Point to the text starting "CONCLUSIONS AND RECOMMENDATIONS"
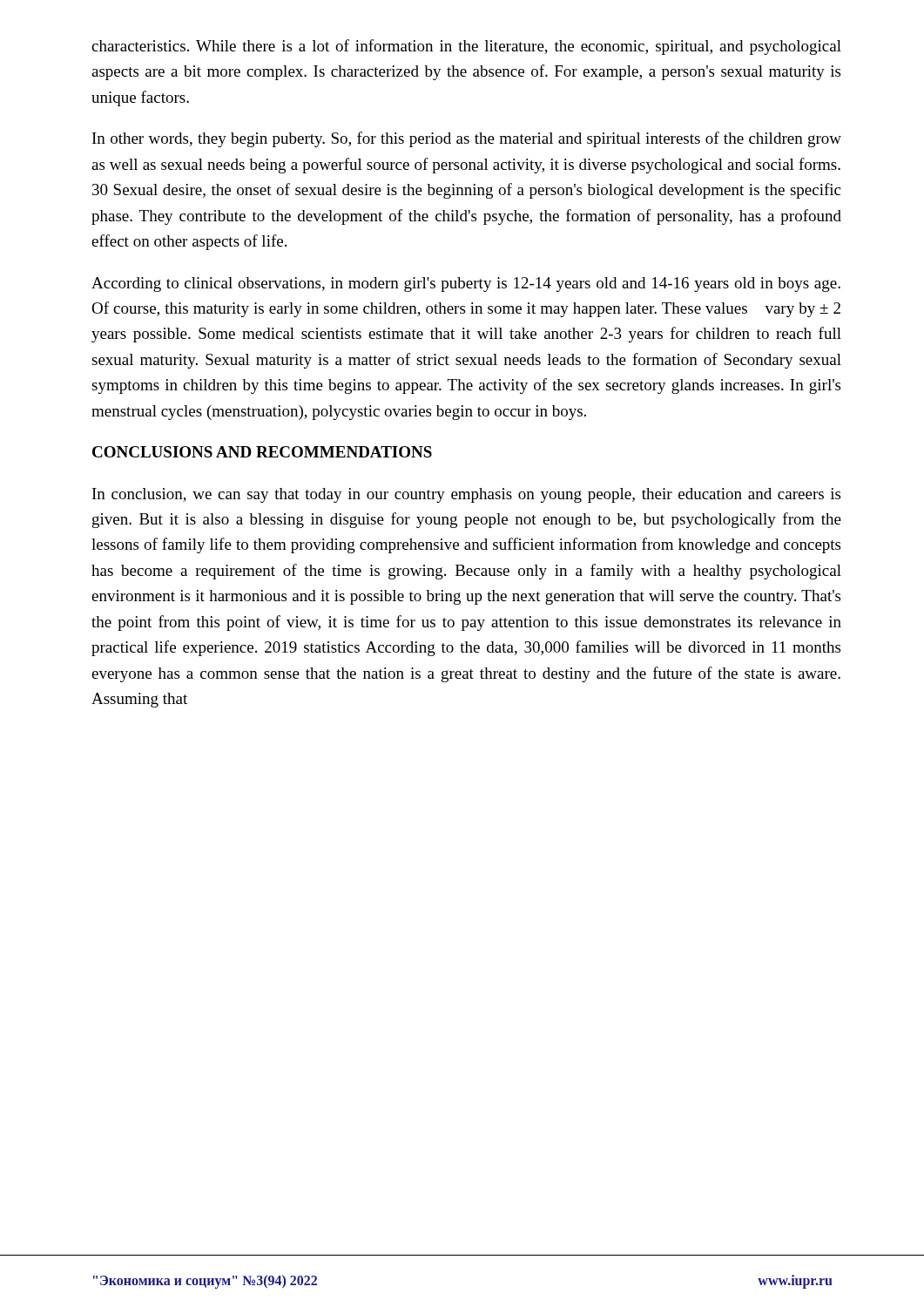 pos(262,452)
